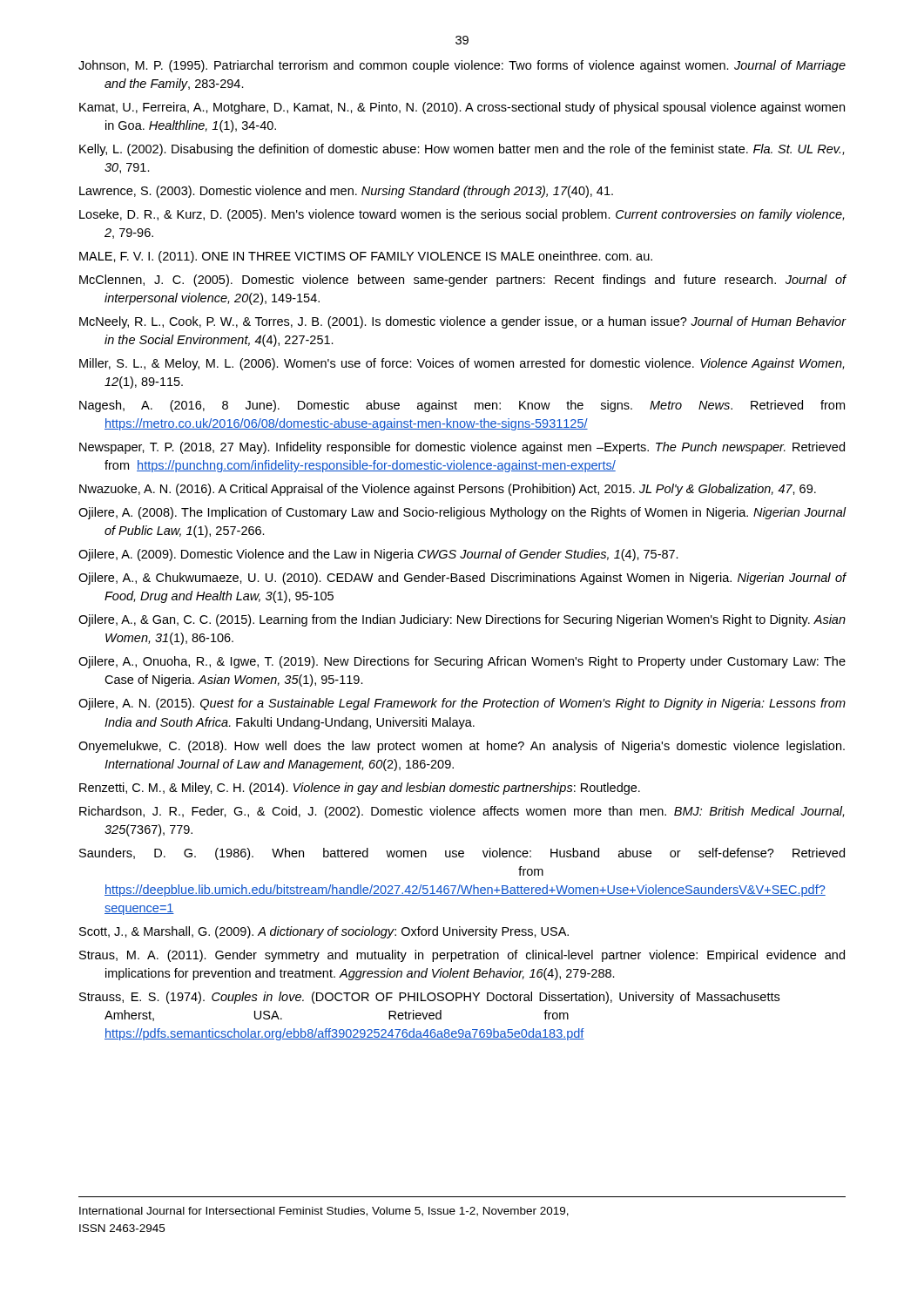Where is the passage that starts "Nagesh, A. (2016, 8 June). Domestic abuse"?
This screenshot has height=1307, width=924.
tap(462, 415)
